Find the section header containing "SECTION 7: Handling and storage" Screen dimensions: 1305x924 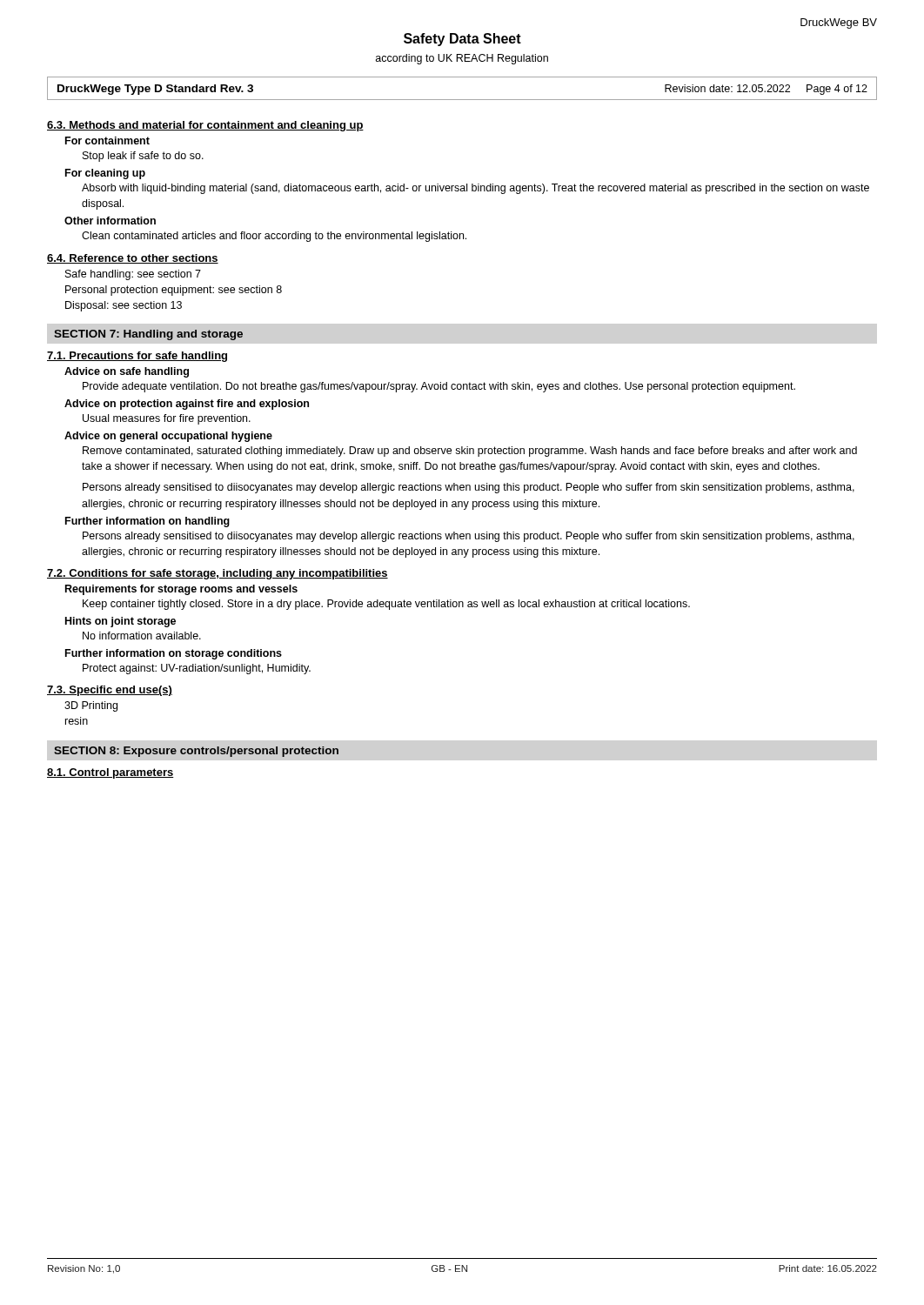[x=149, y=334]
